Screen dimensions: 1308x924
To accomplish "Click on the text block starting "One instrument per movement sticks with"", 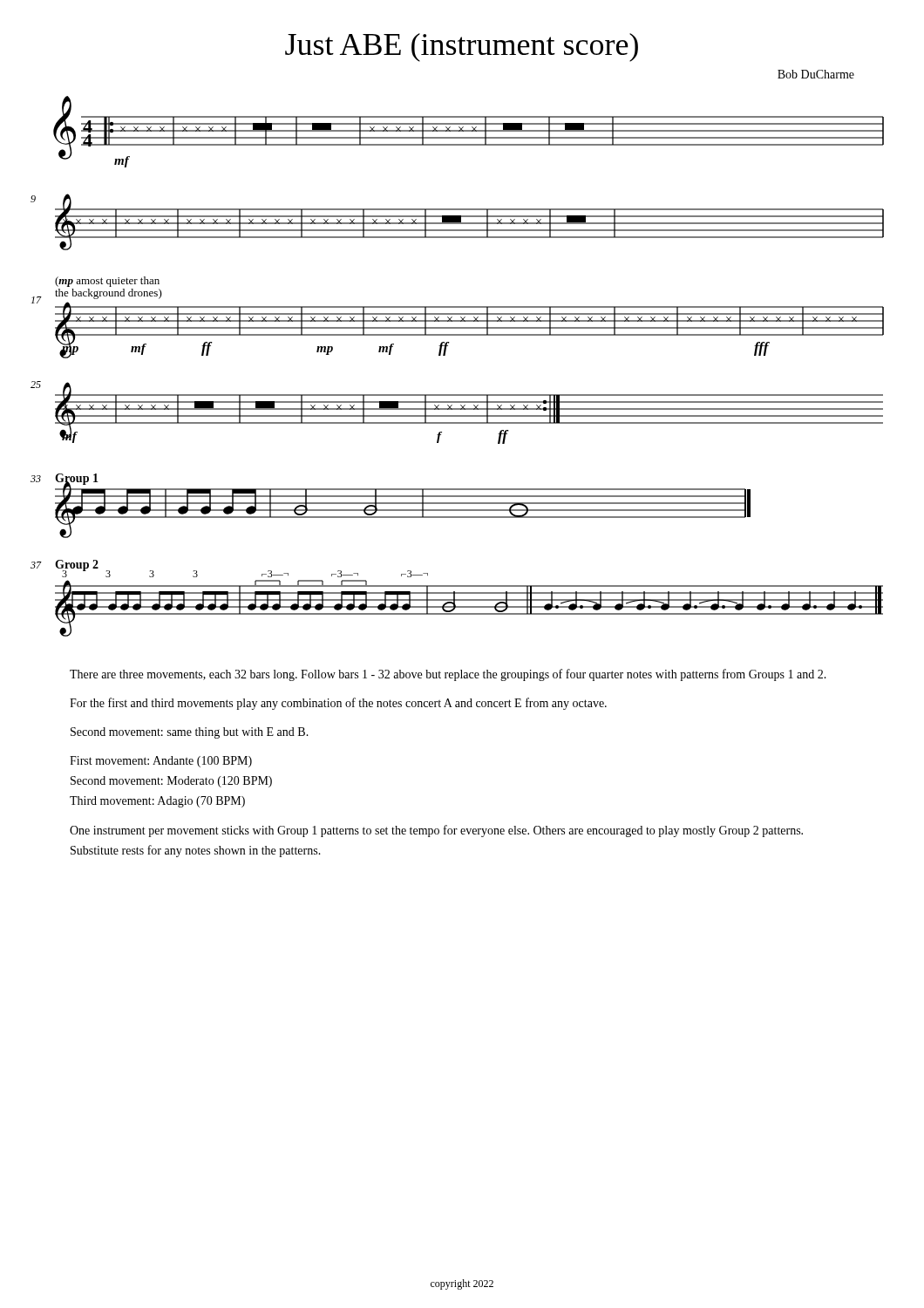I will (x=438, y=840).
